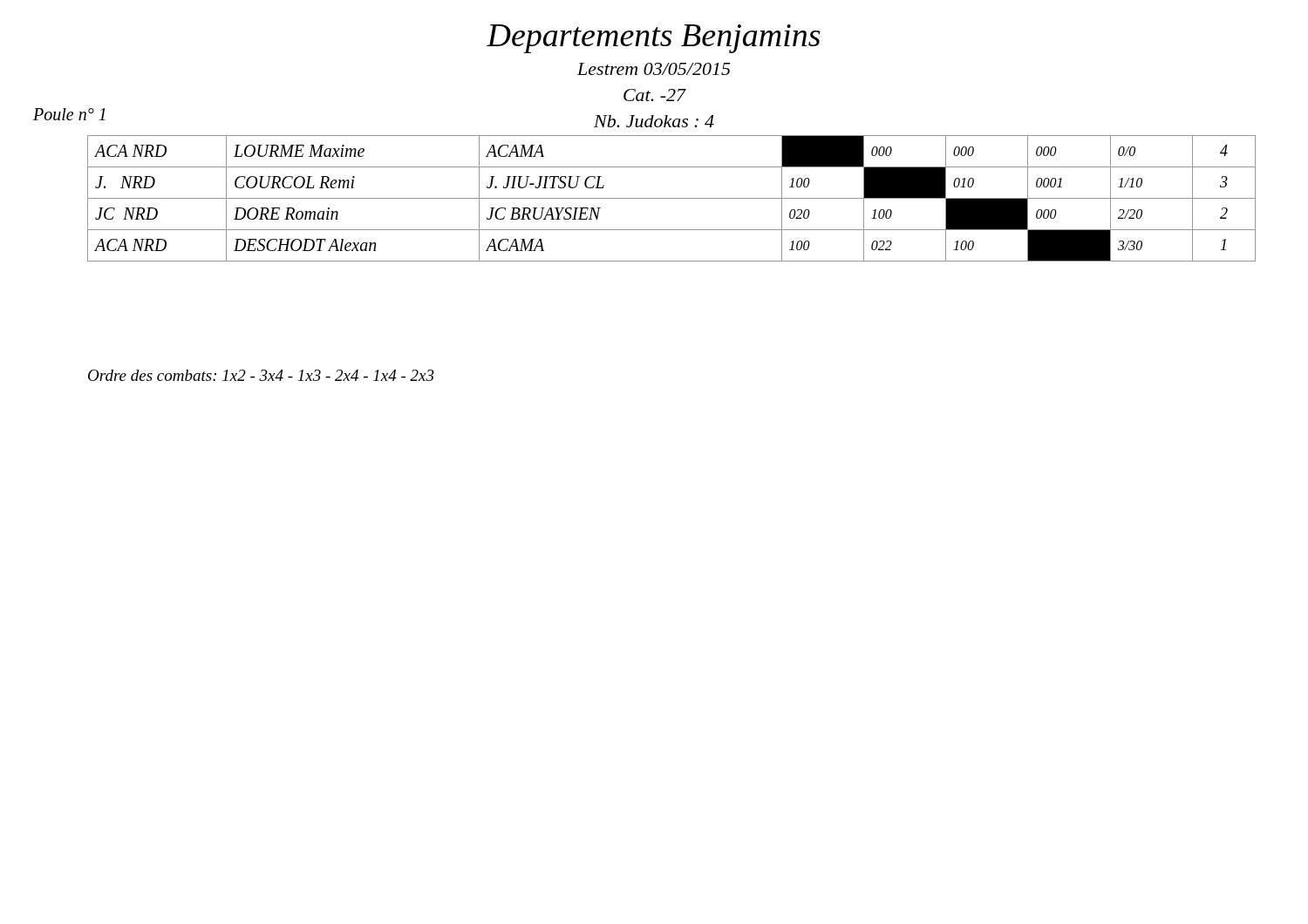Find the text block that says "Ordre des combats: 1x2 - 3x4 -"

click(261, 375)
